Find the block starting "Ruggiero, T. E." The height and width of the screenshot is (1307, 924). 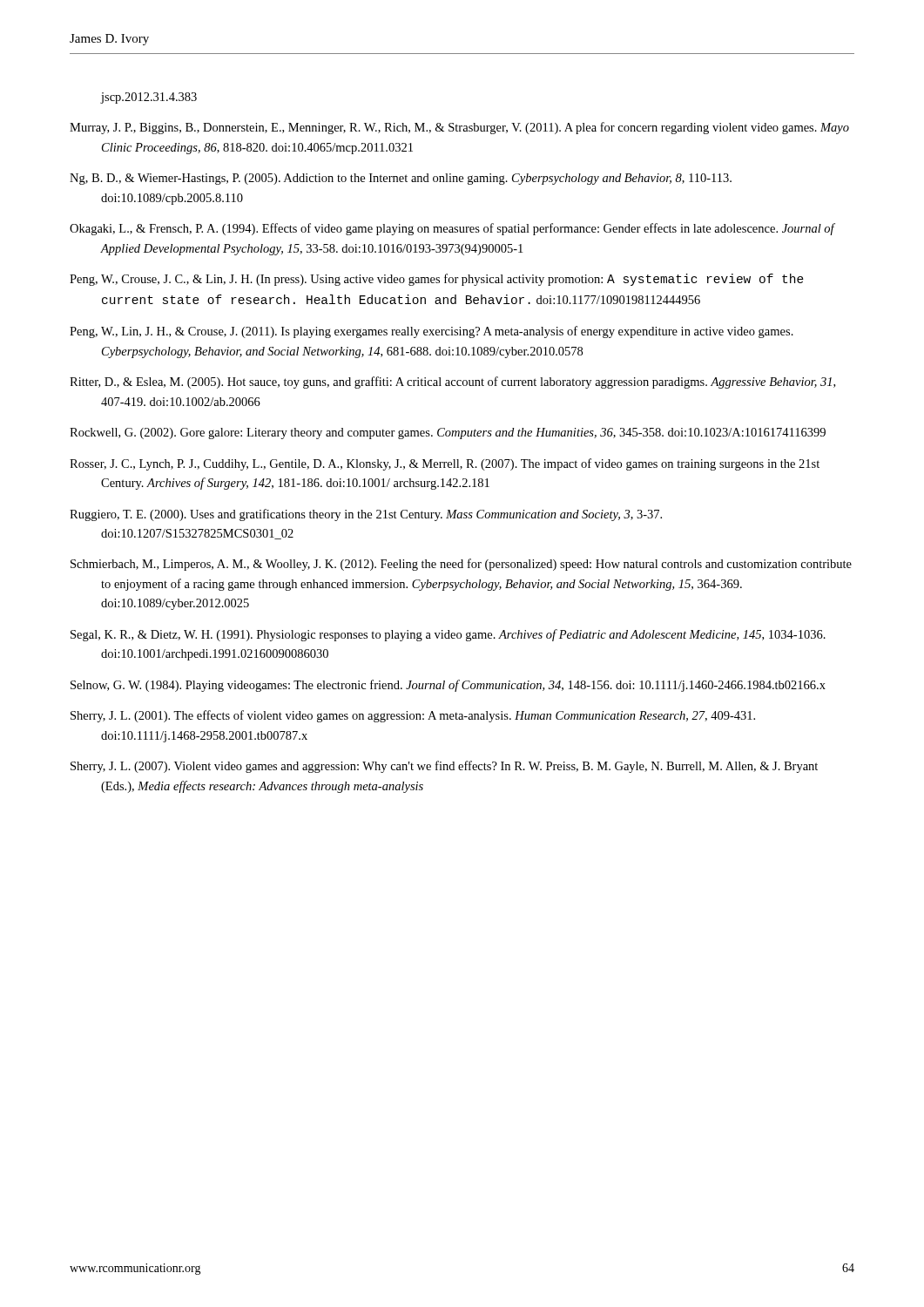point(366,523)
